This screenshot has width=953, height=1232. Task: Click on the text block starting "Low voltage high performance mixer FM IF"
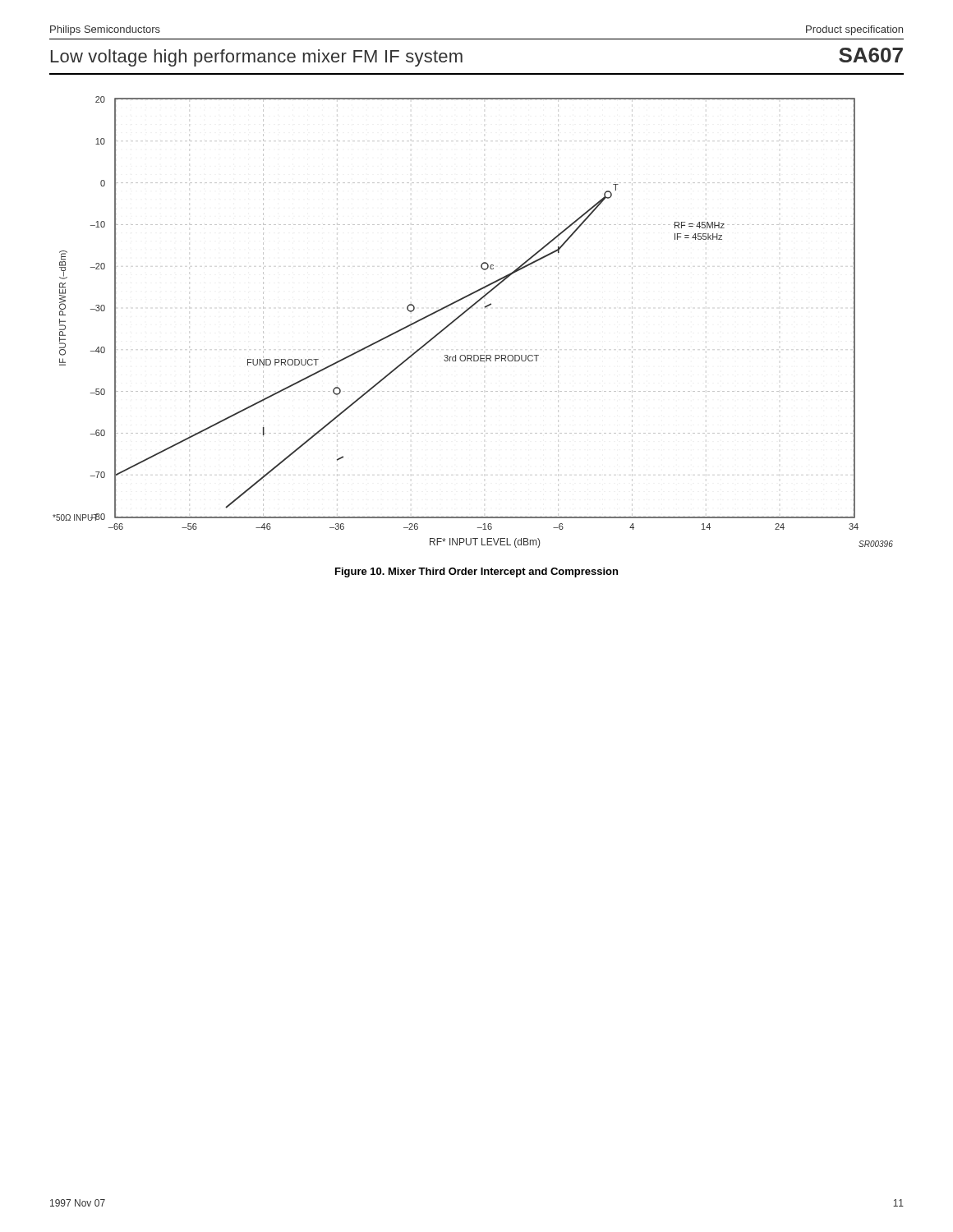[x=262, y=57]
